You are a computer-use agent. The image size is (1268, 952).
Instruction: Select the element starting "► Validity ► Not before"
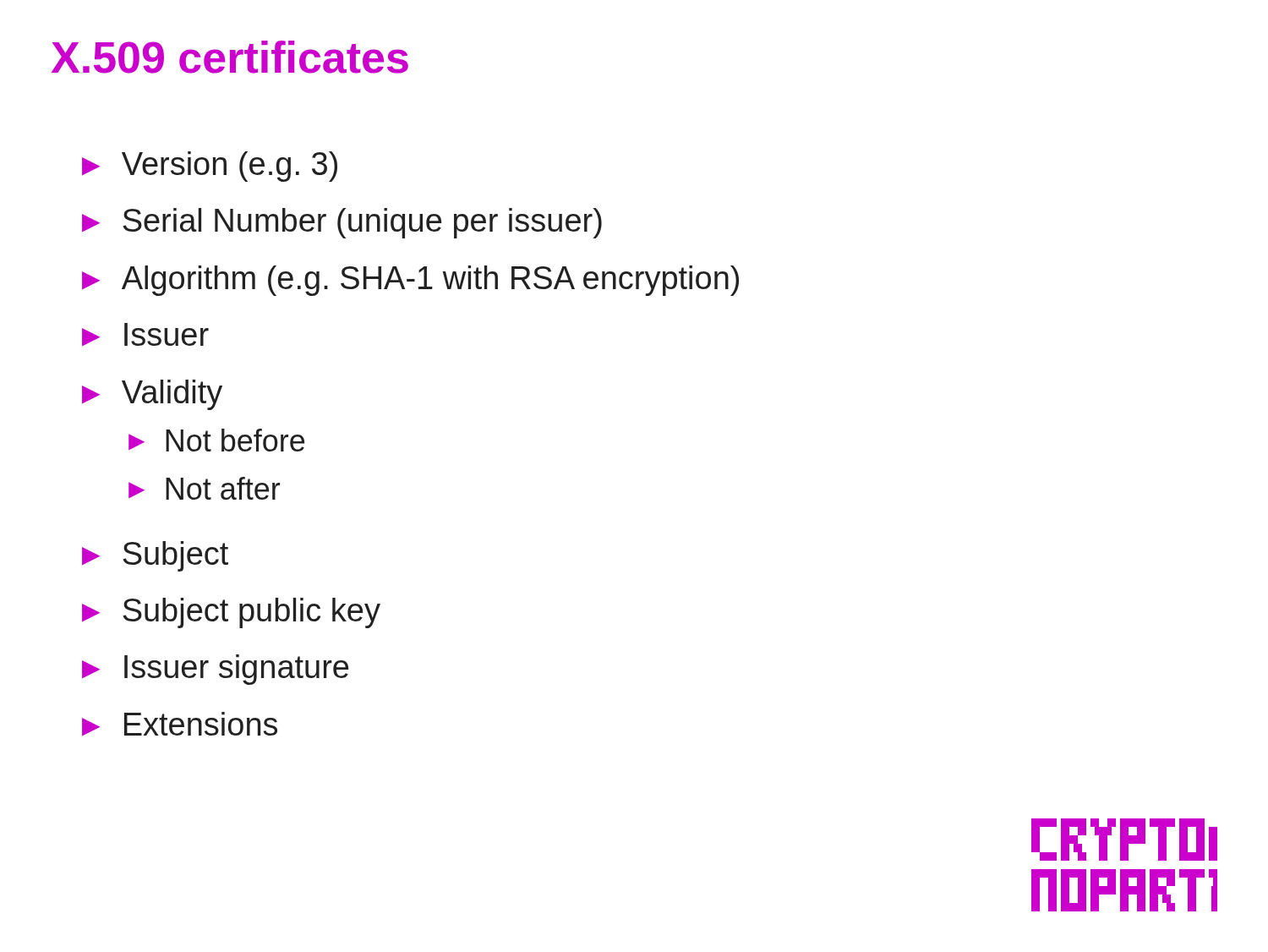tap(191, 445)
